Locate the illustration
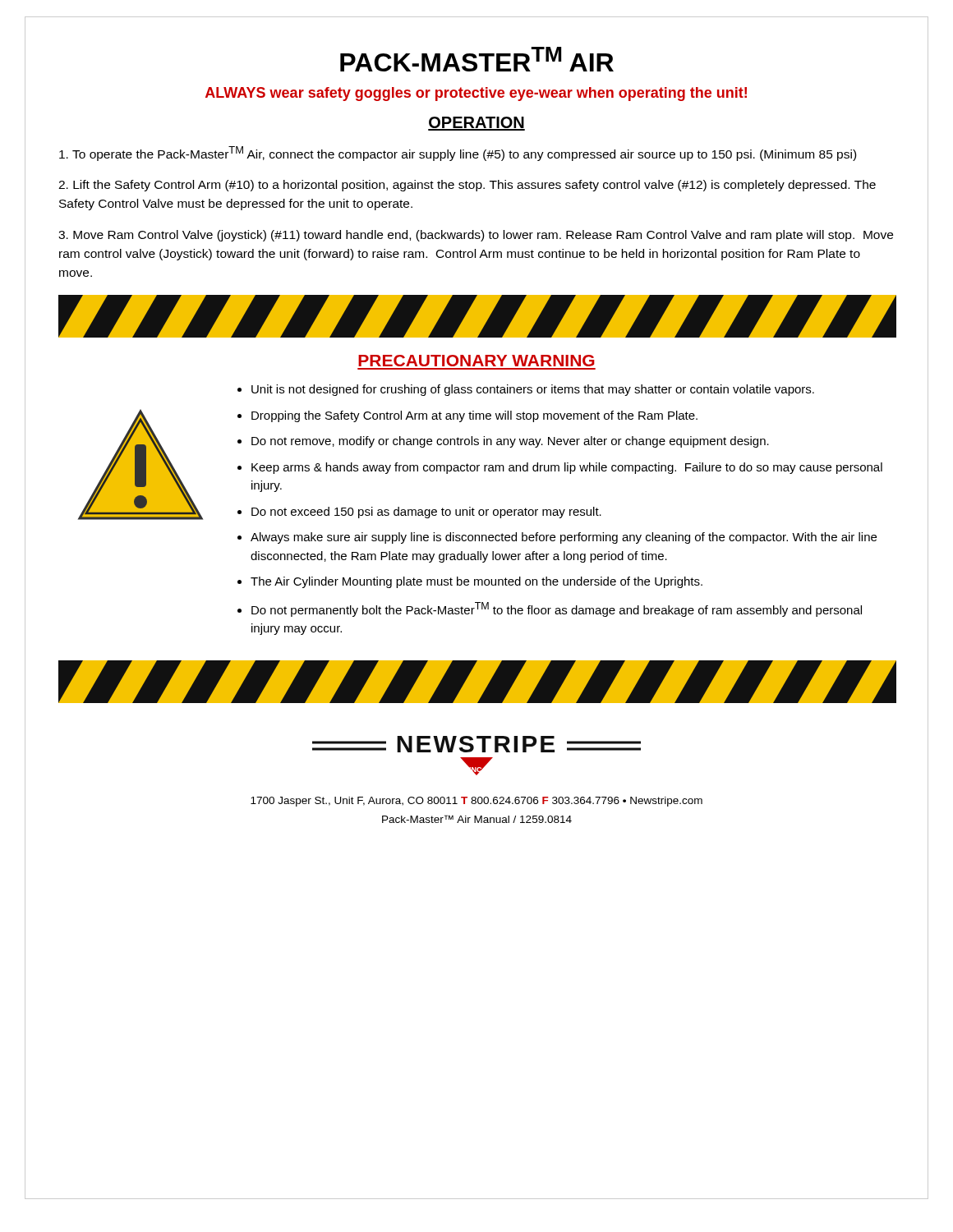This screenshot has height=1232, width=953. tap(145, 452)
